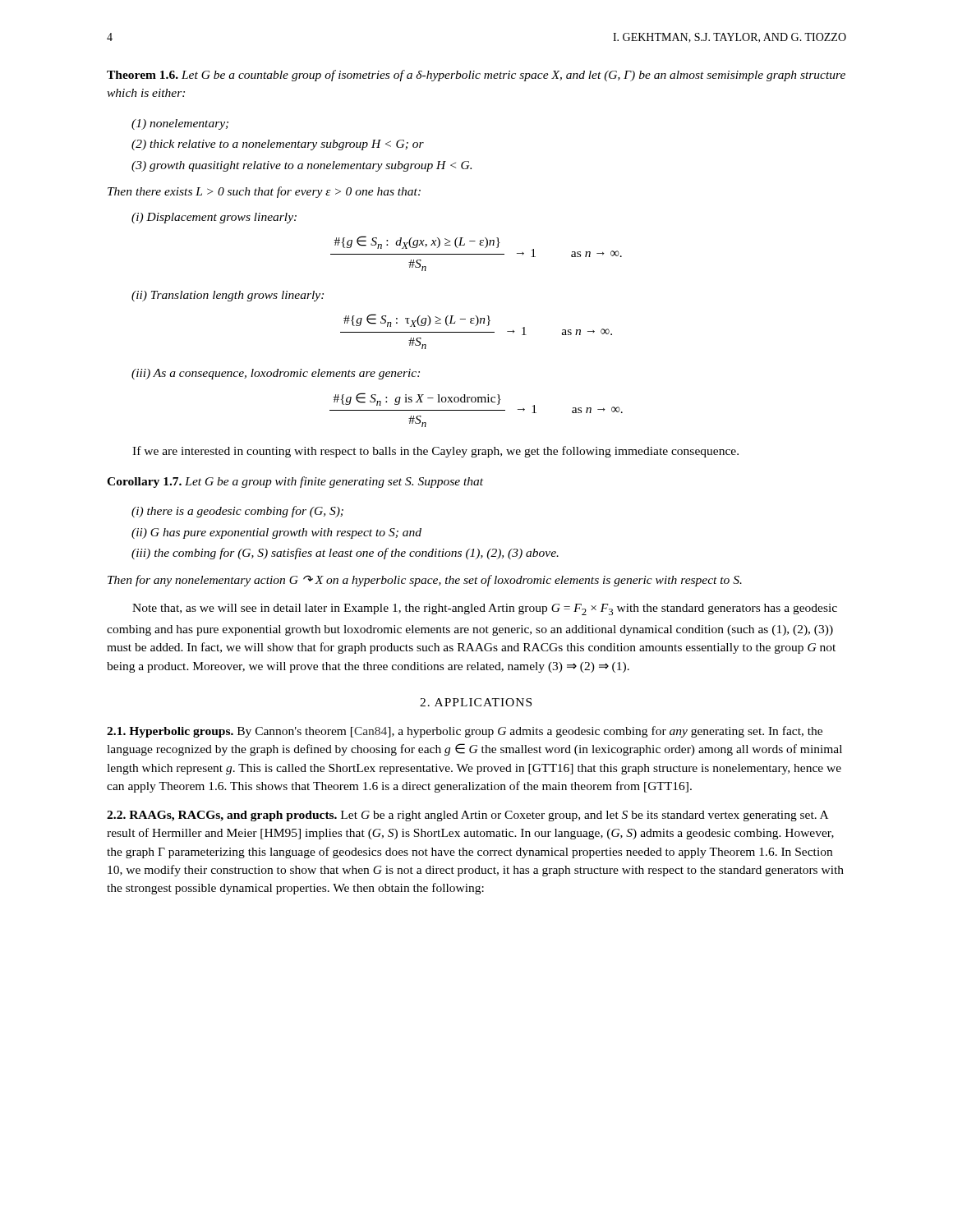Select the passage starting "(ii) Translation length grows"

click(x=228, y=294)
